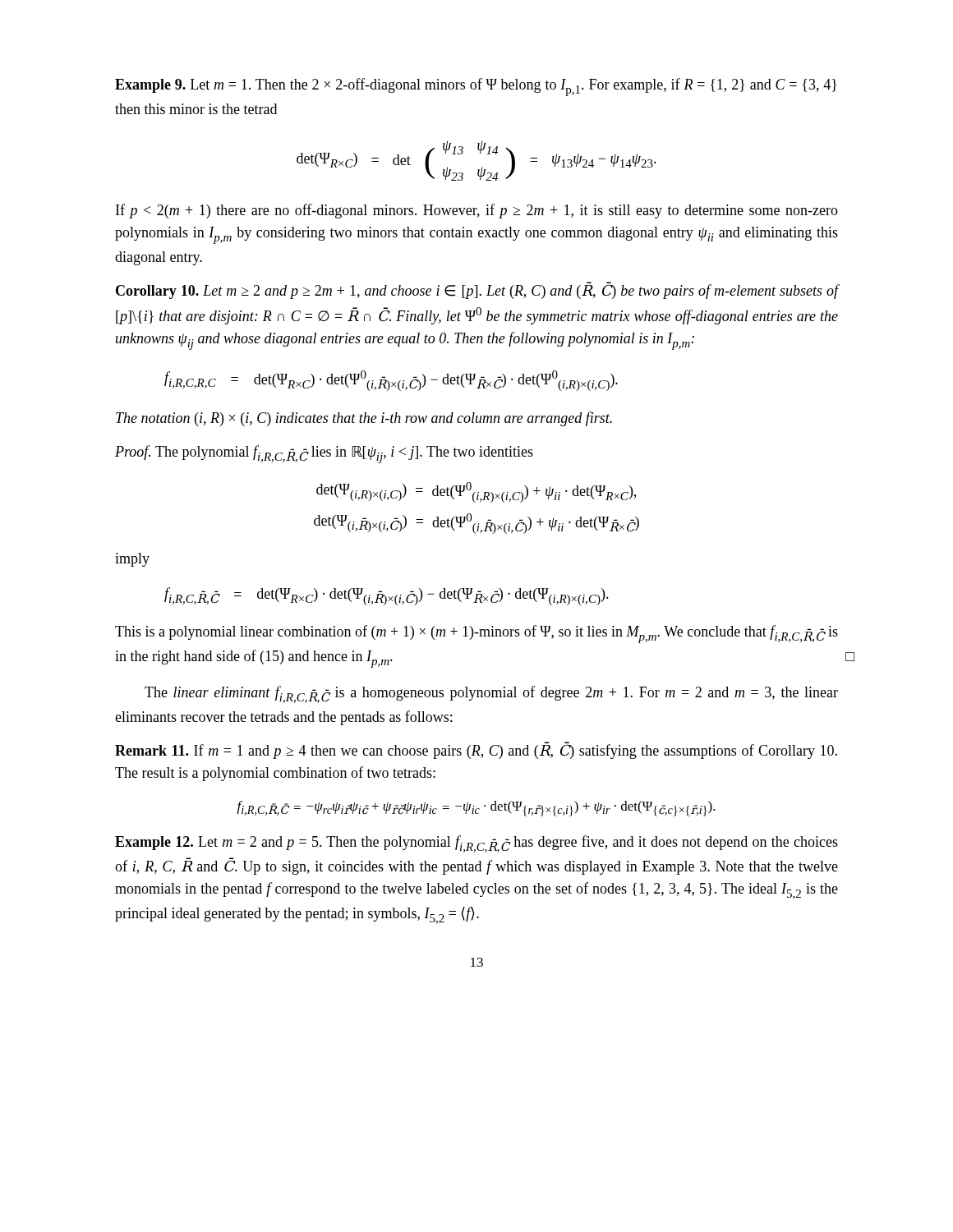Locate the region starting "This is a polynomial linear combination of"
This screenshot has height=1232, width=953.
476,646
